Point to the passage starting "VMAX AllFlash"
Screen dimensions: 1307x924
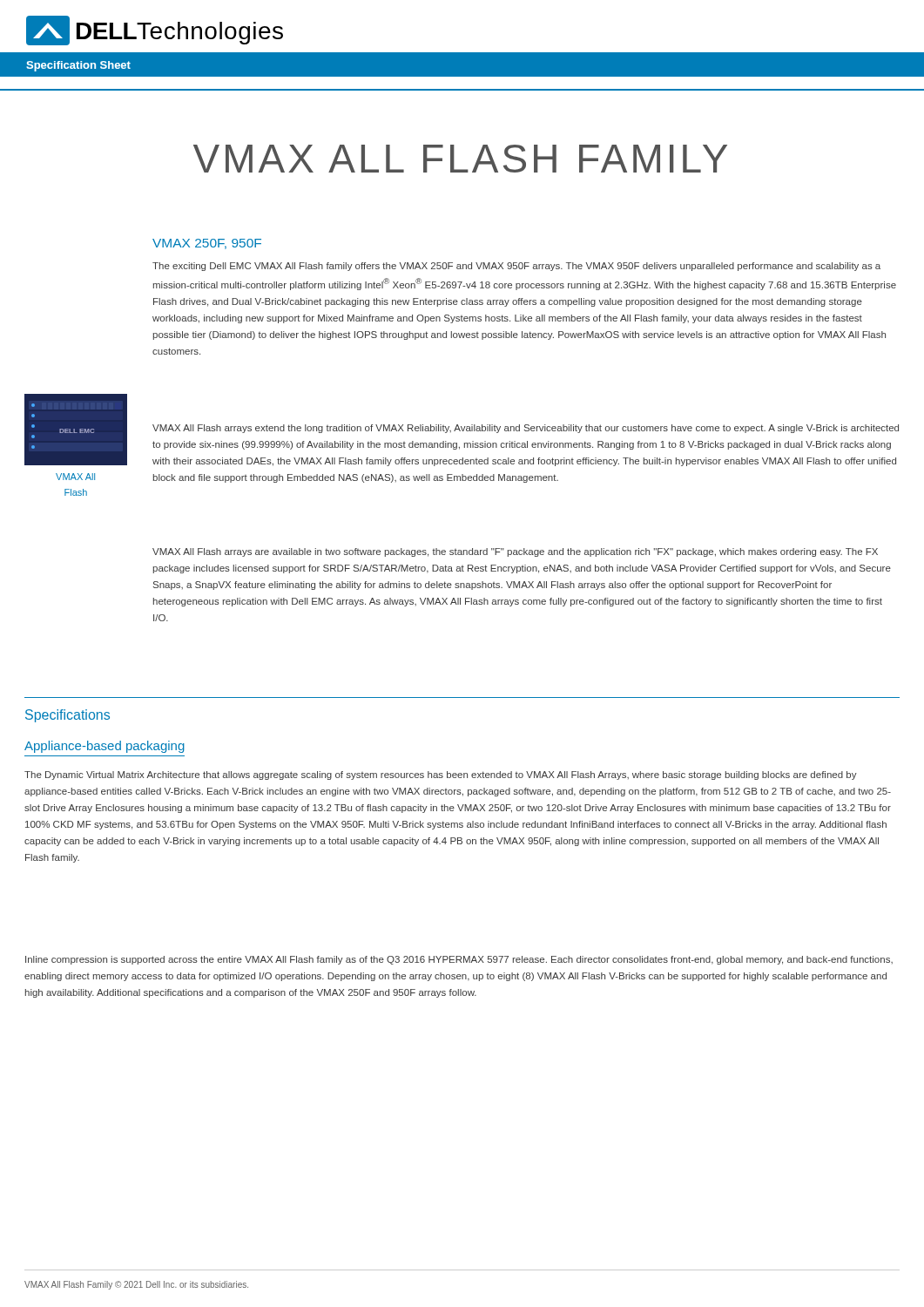[x=76, y=485]
